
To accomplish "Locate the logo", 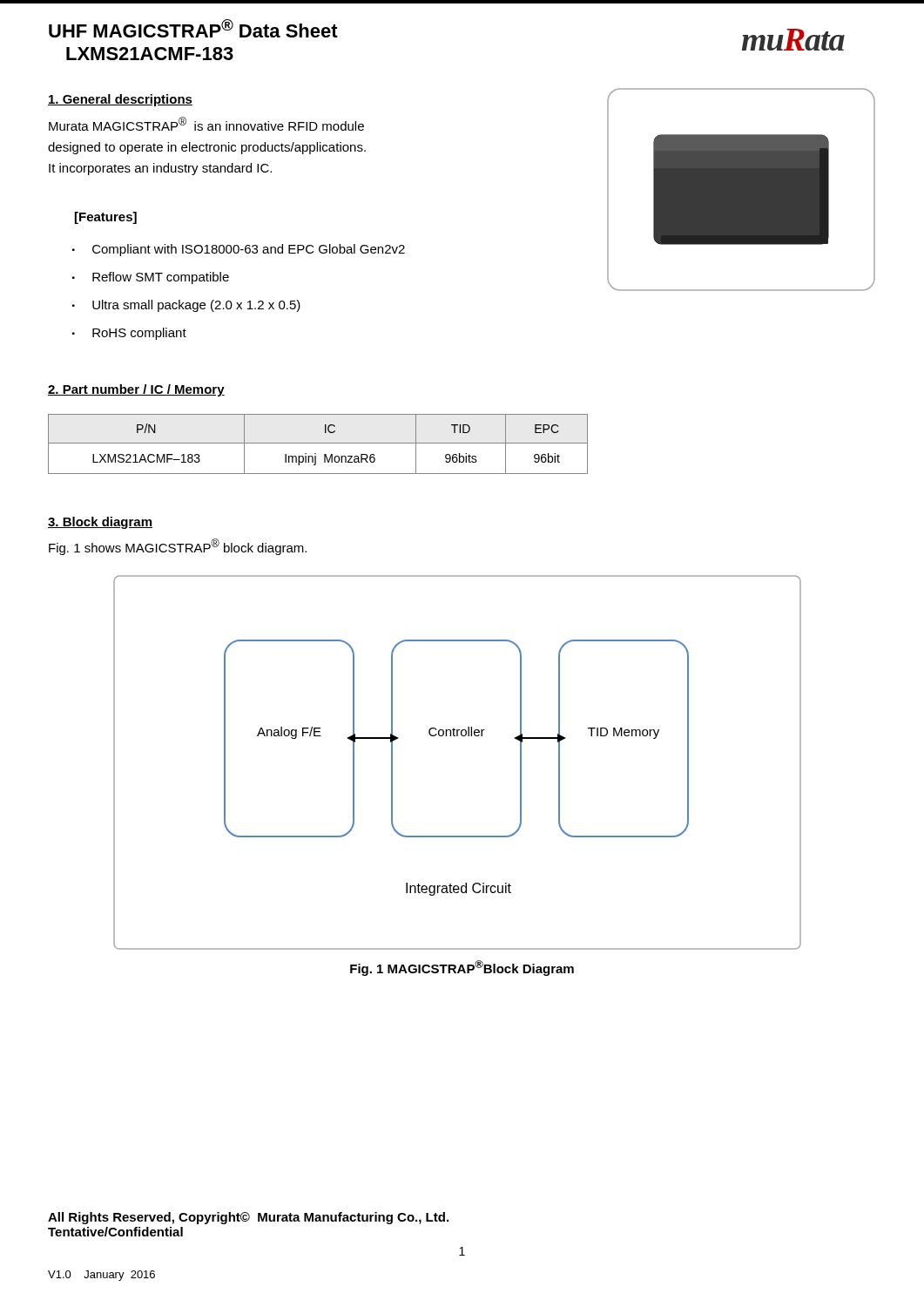I will (809, 39).
